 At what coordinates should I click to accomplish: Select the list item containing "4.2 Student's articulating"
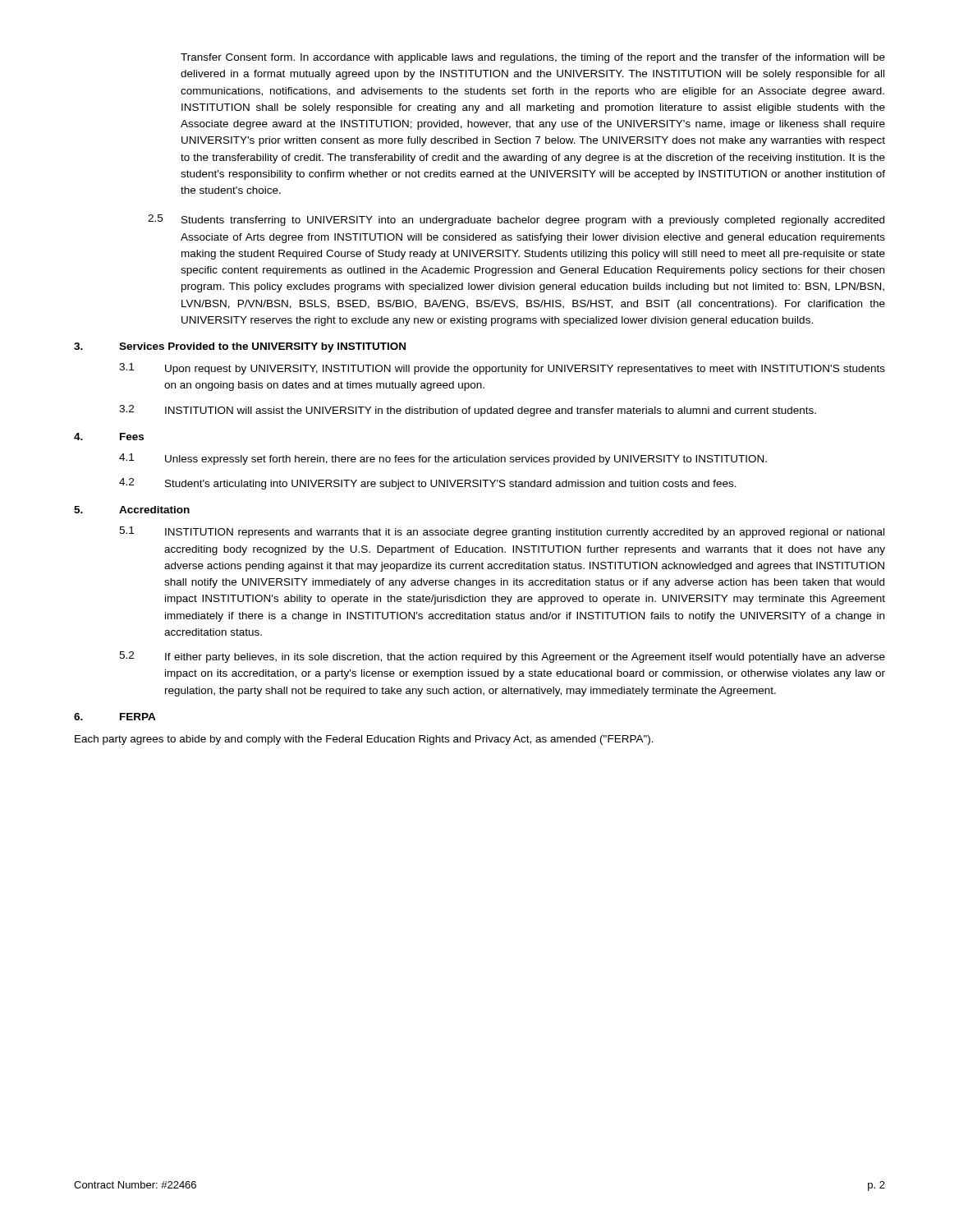tap(480, 484)
